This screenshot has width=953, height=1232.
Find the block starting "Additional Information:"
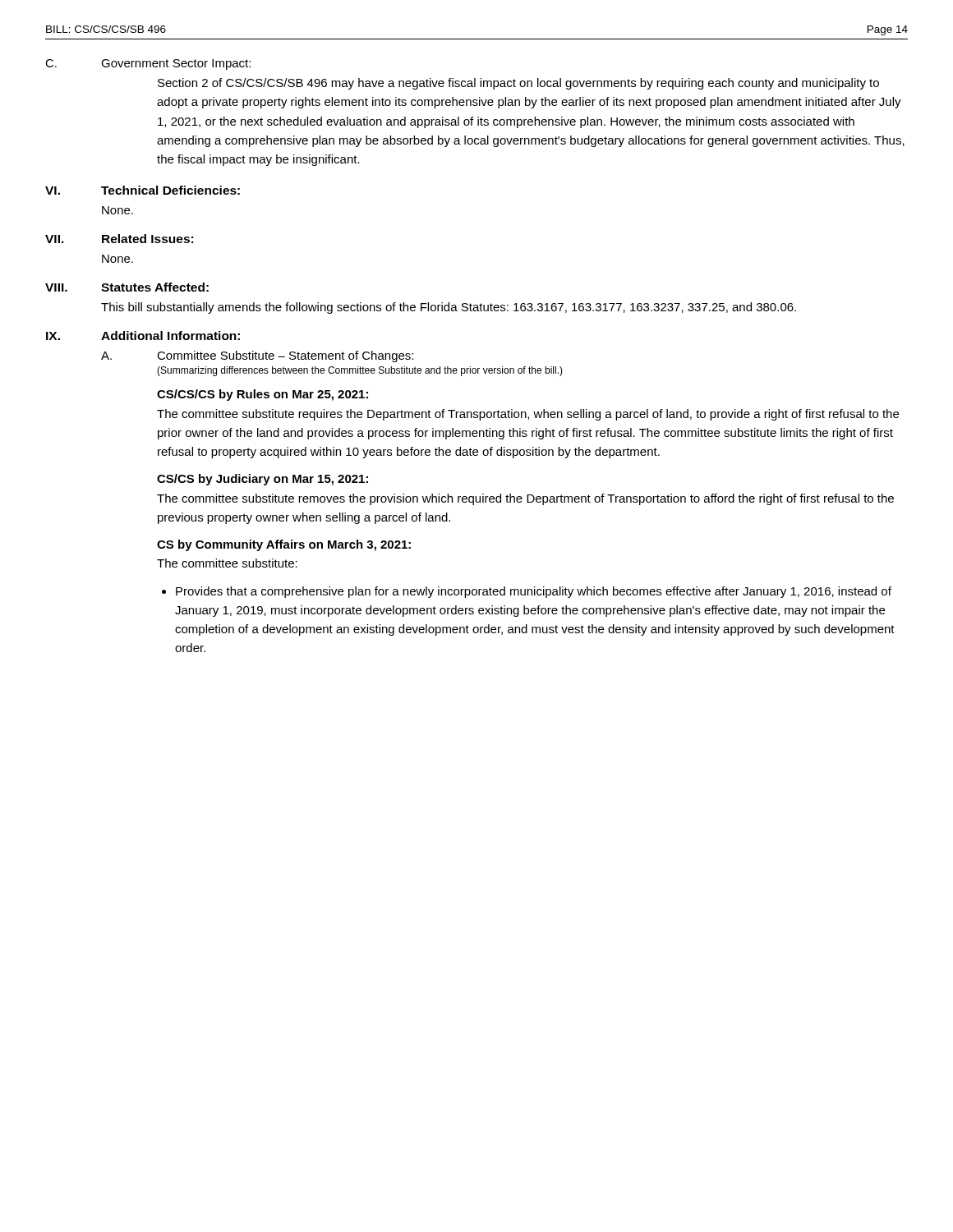coord(171,336)
